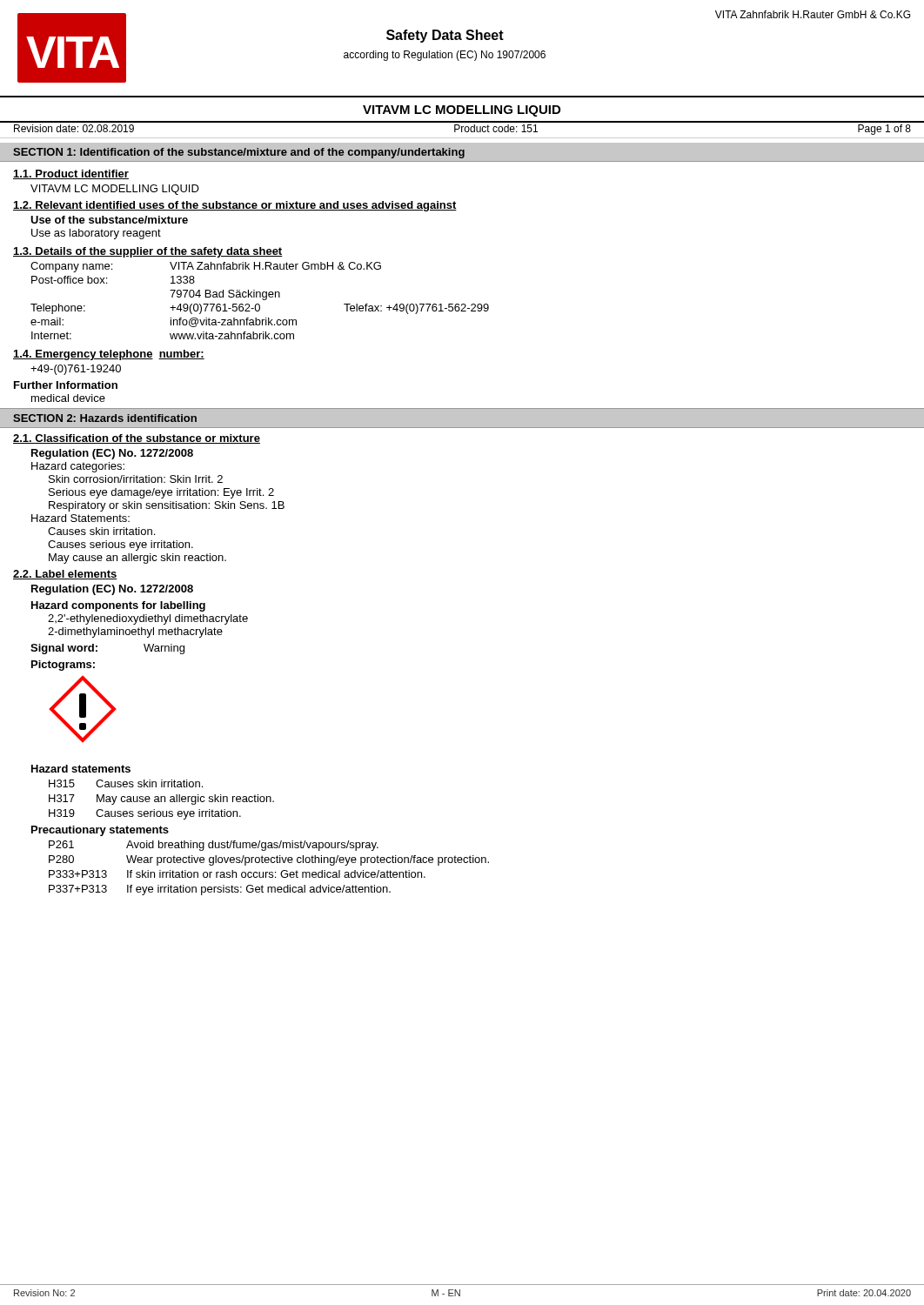924x1305 pixels.
Task: Click the section header that begins "2.1. Classification of the substance"
Action: coord(137,438)
